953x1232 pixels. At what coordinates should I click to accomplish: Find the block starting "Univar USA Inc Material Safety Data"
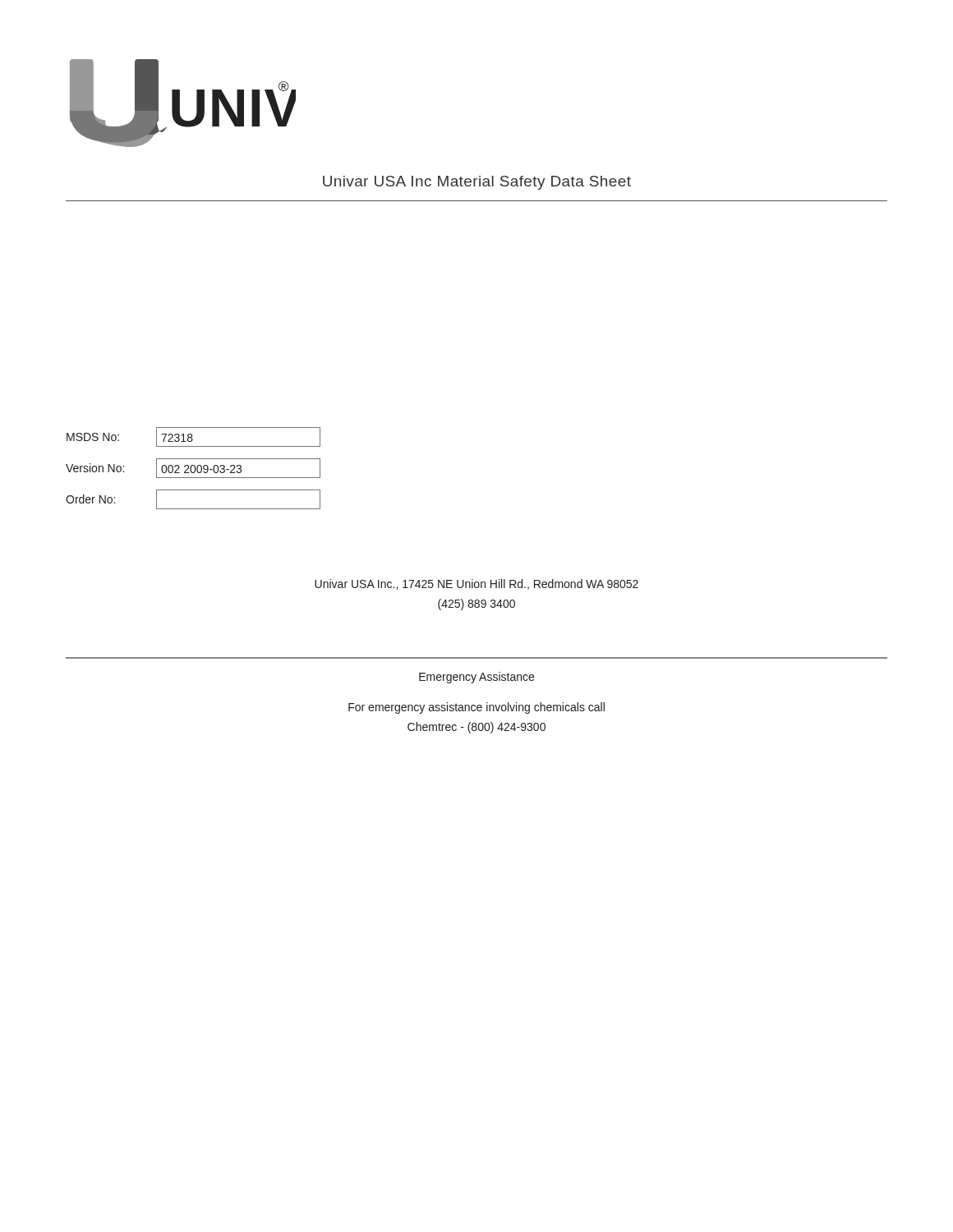(476, 181)
